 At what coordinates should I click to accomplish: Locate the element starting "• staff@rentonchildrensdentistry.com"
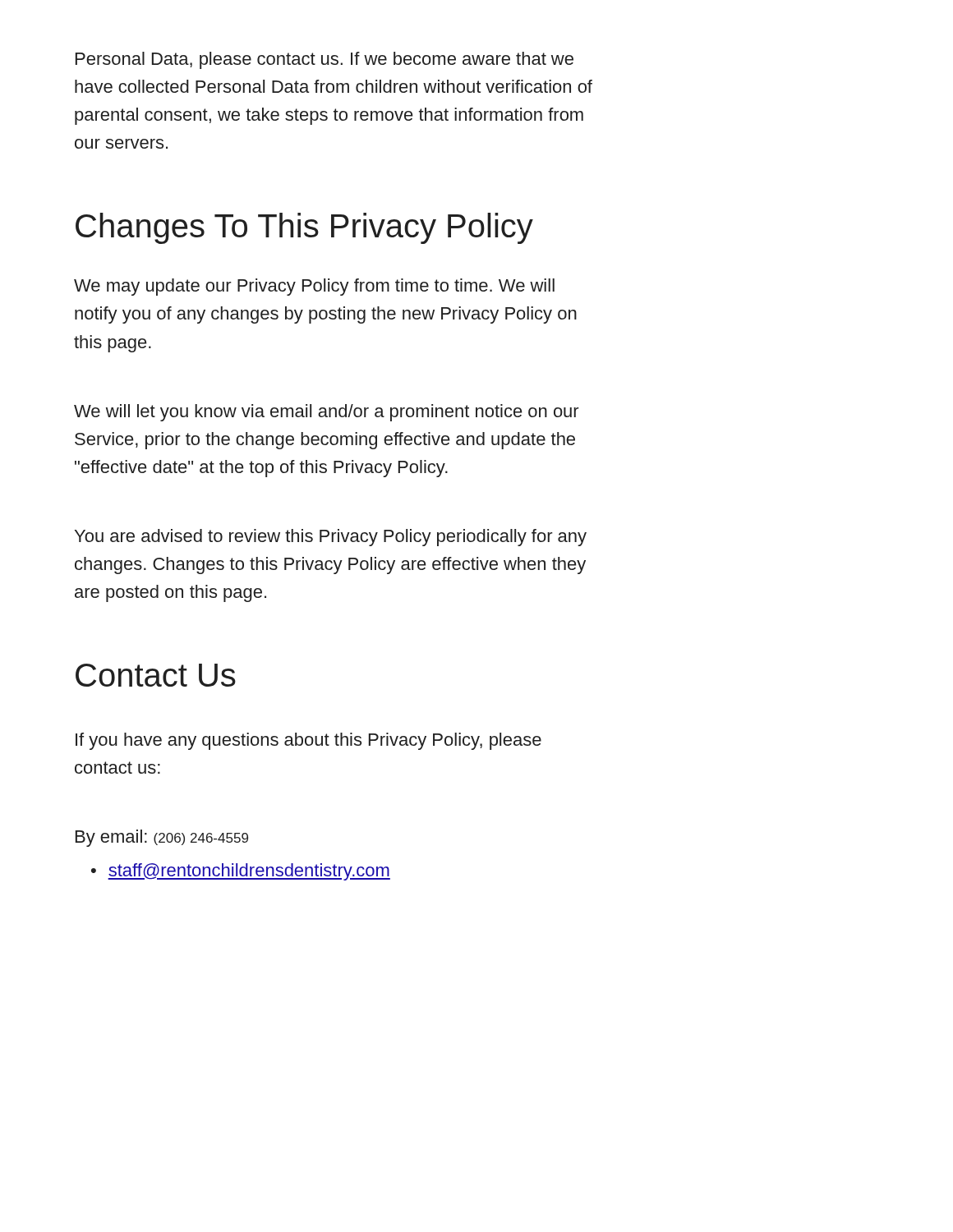click(x=240, y=870)
